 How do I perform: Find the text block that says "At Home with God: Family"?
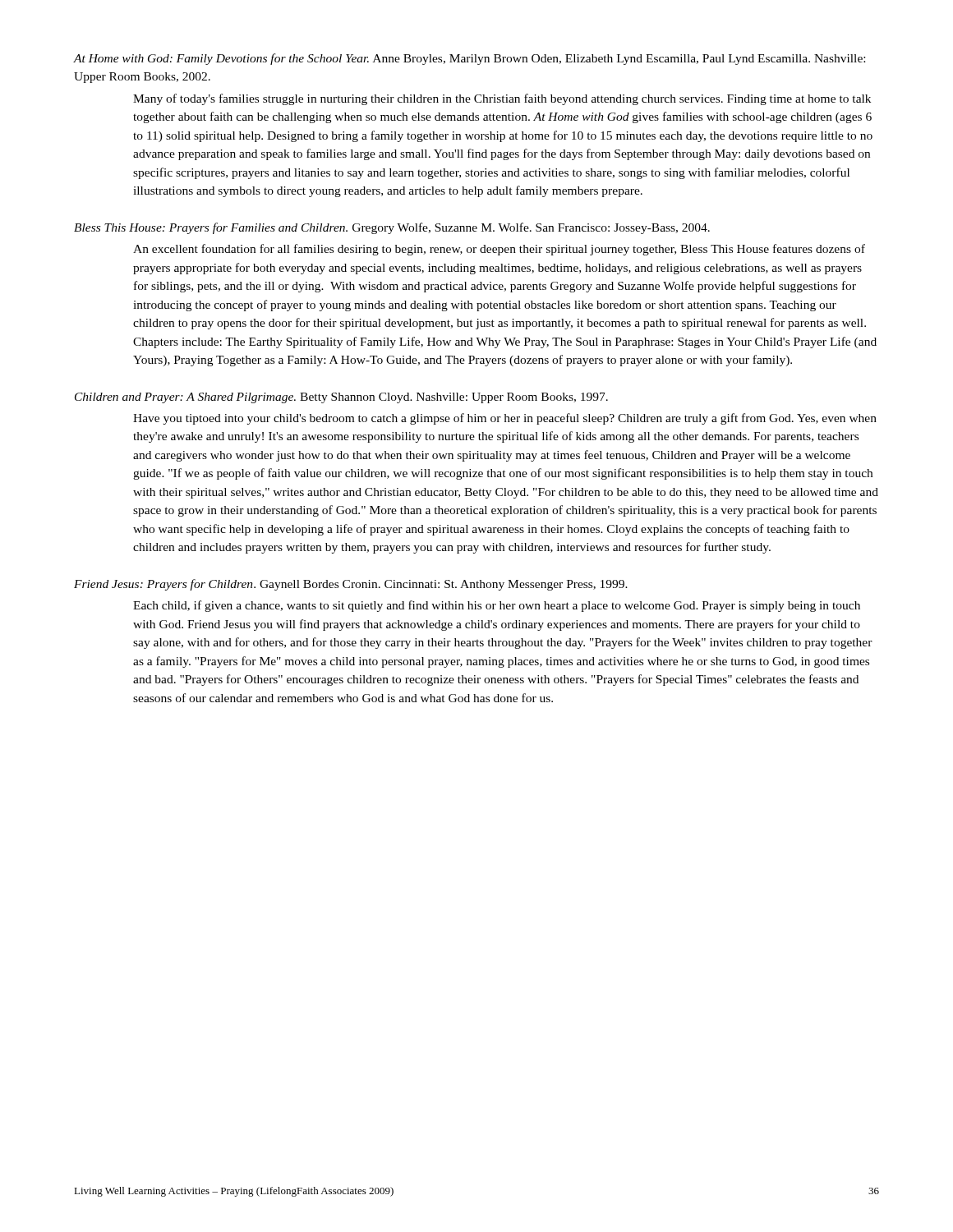pos(476,125)
